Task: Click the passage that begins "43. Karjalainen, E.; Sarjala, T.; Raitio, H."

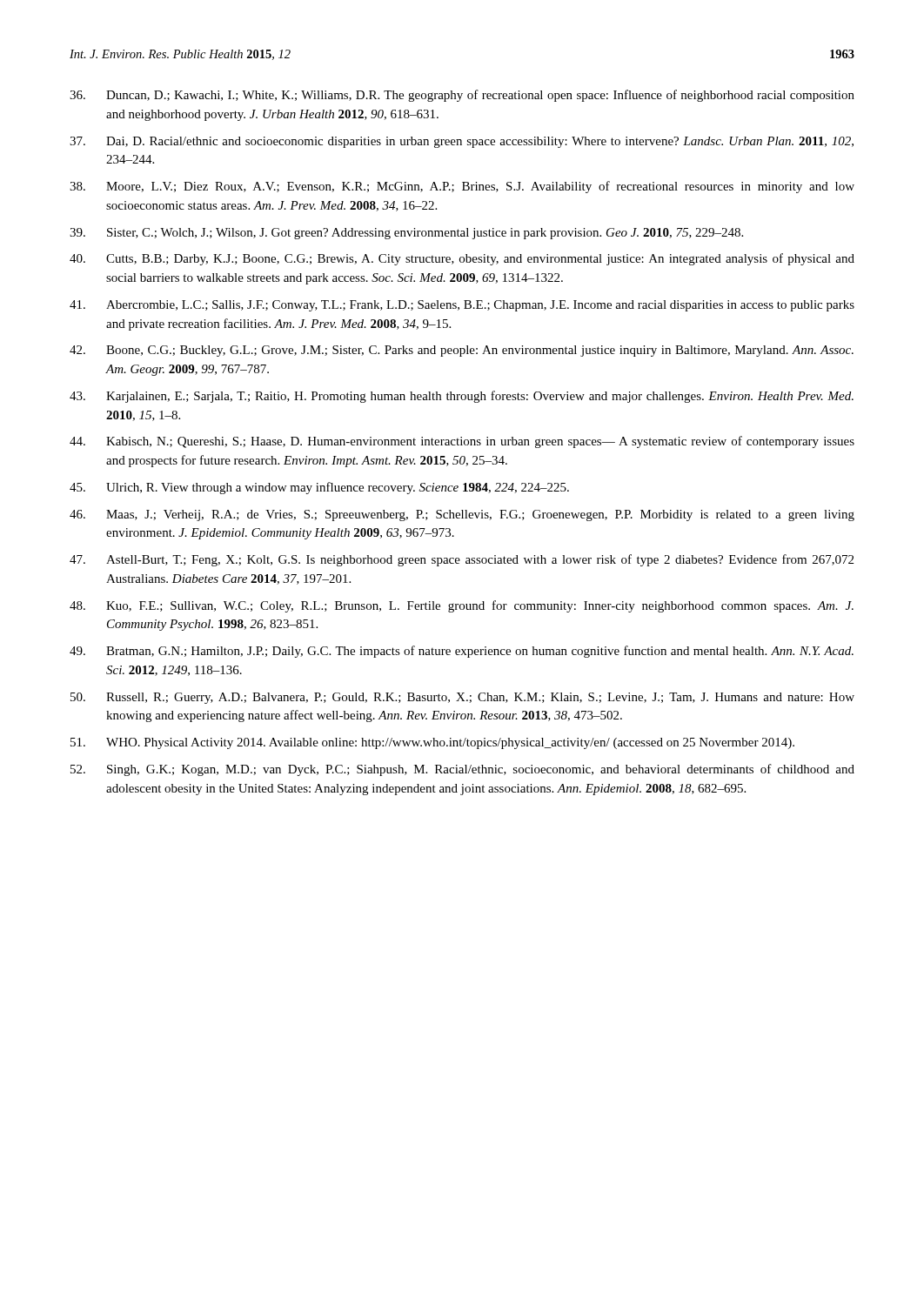Action: pos(462,406)
